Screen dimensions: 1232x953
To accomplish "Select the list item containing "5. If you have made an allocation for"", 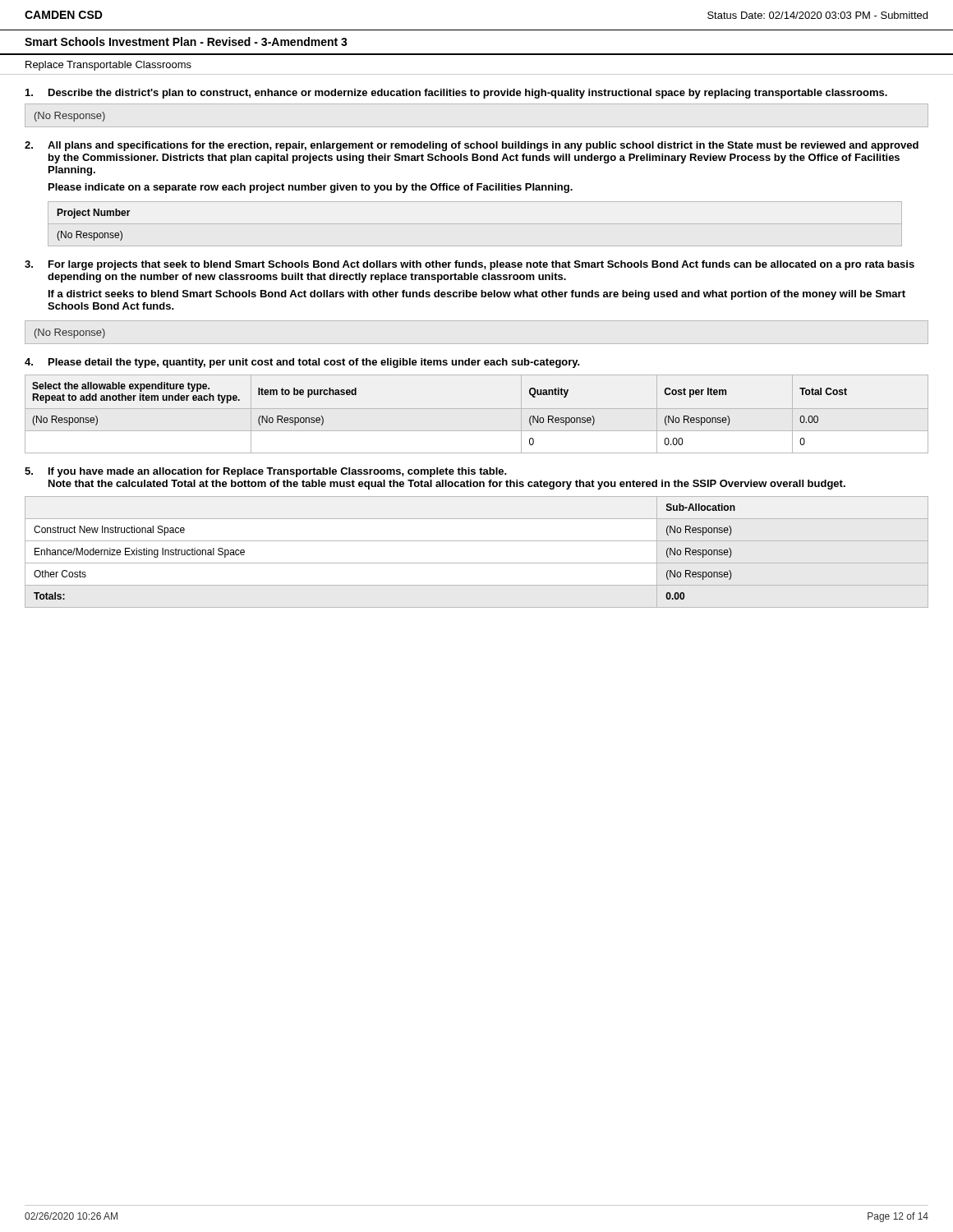I will [435, 477].
